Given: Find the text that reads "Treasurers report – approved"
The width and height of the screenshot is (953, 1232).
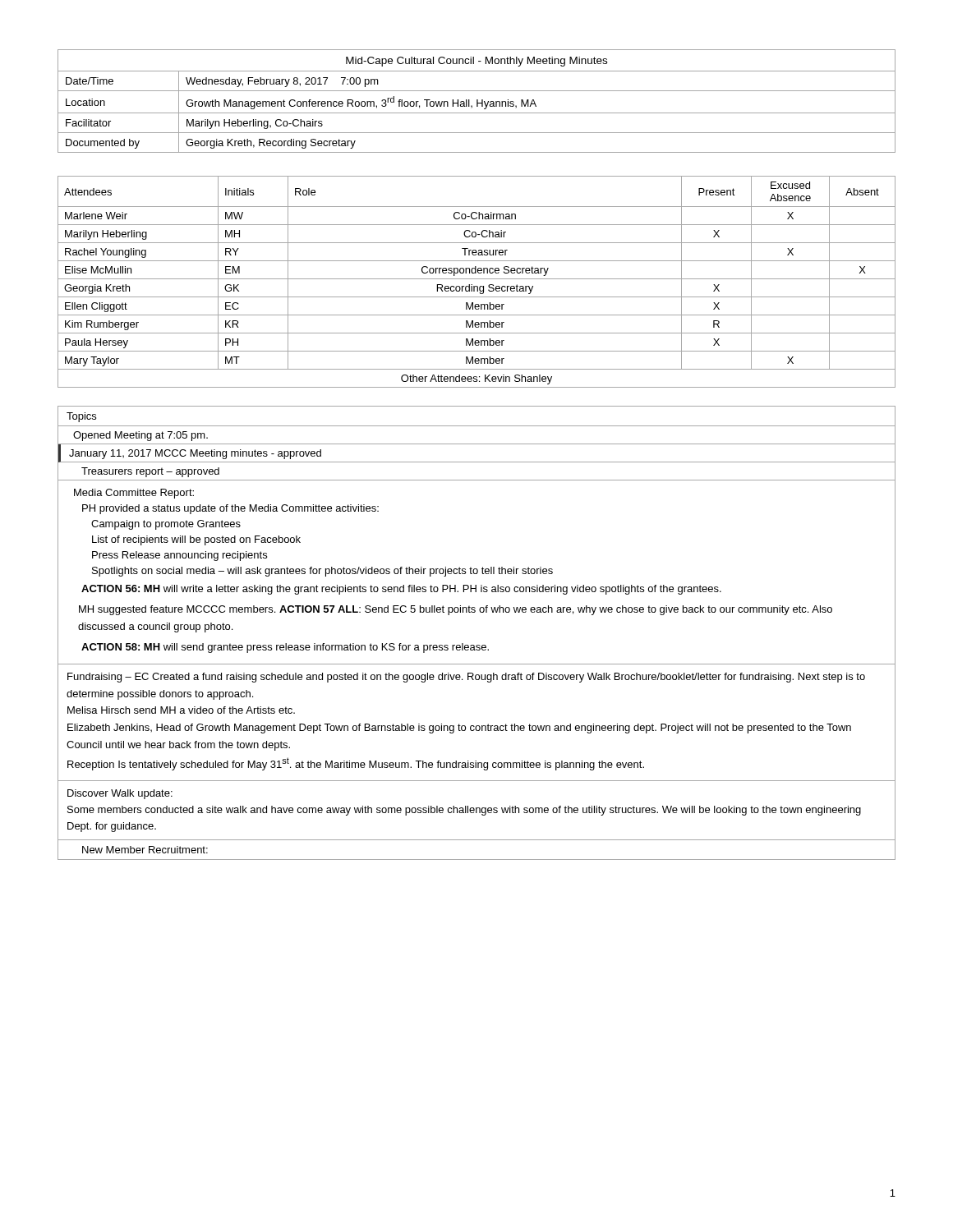Looking at the screenshot, I should 151,471.
